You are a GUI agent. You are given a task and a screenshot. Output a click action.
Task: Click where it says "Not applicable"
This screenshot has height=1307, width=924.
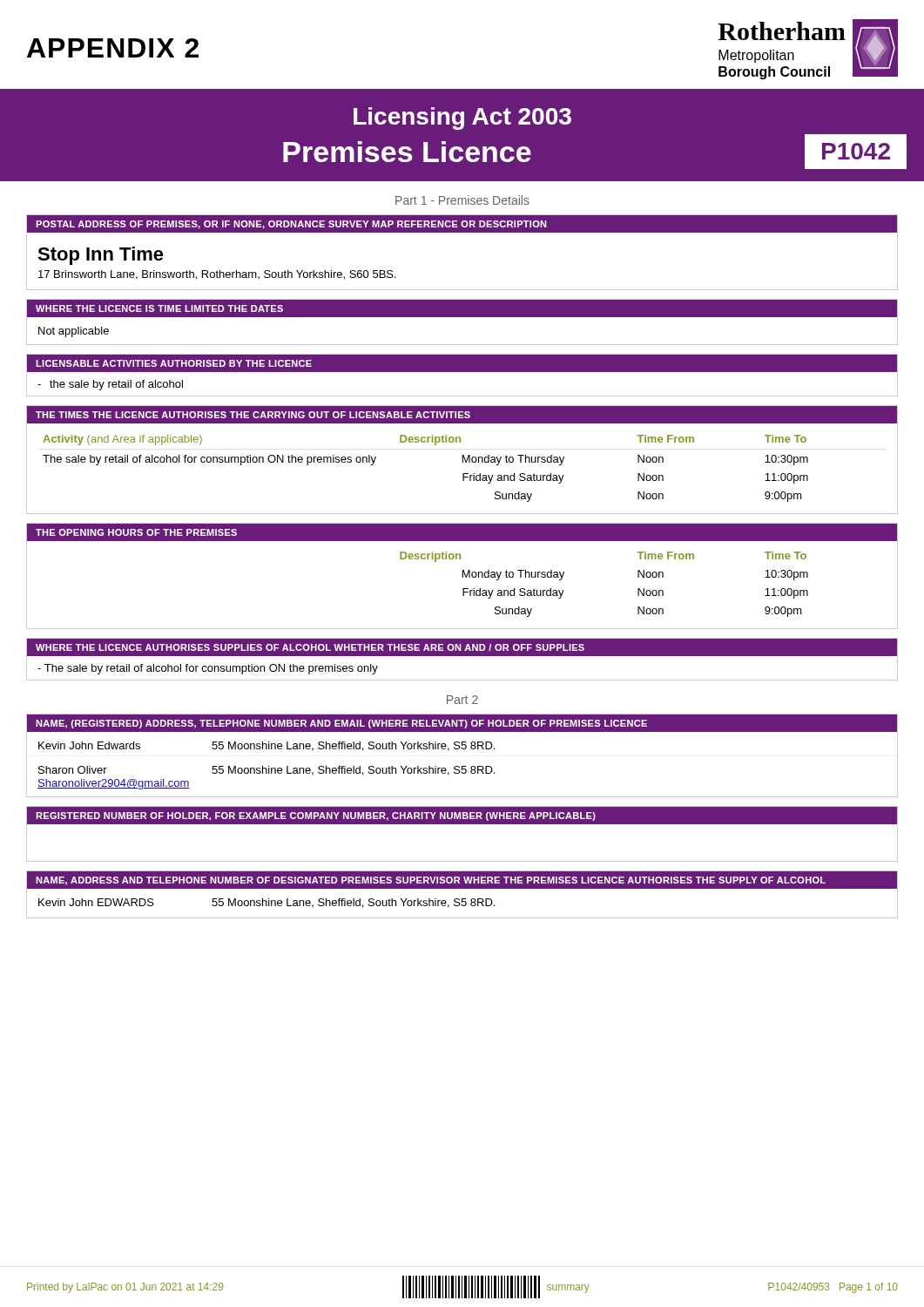point(73,331)
